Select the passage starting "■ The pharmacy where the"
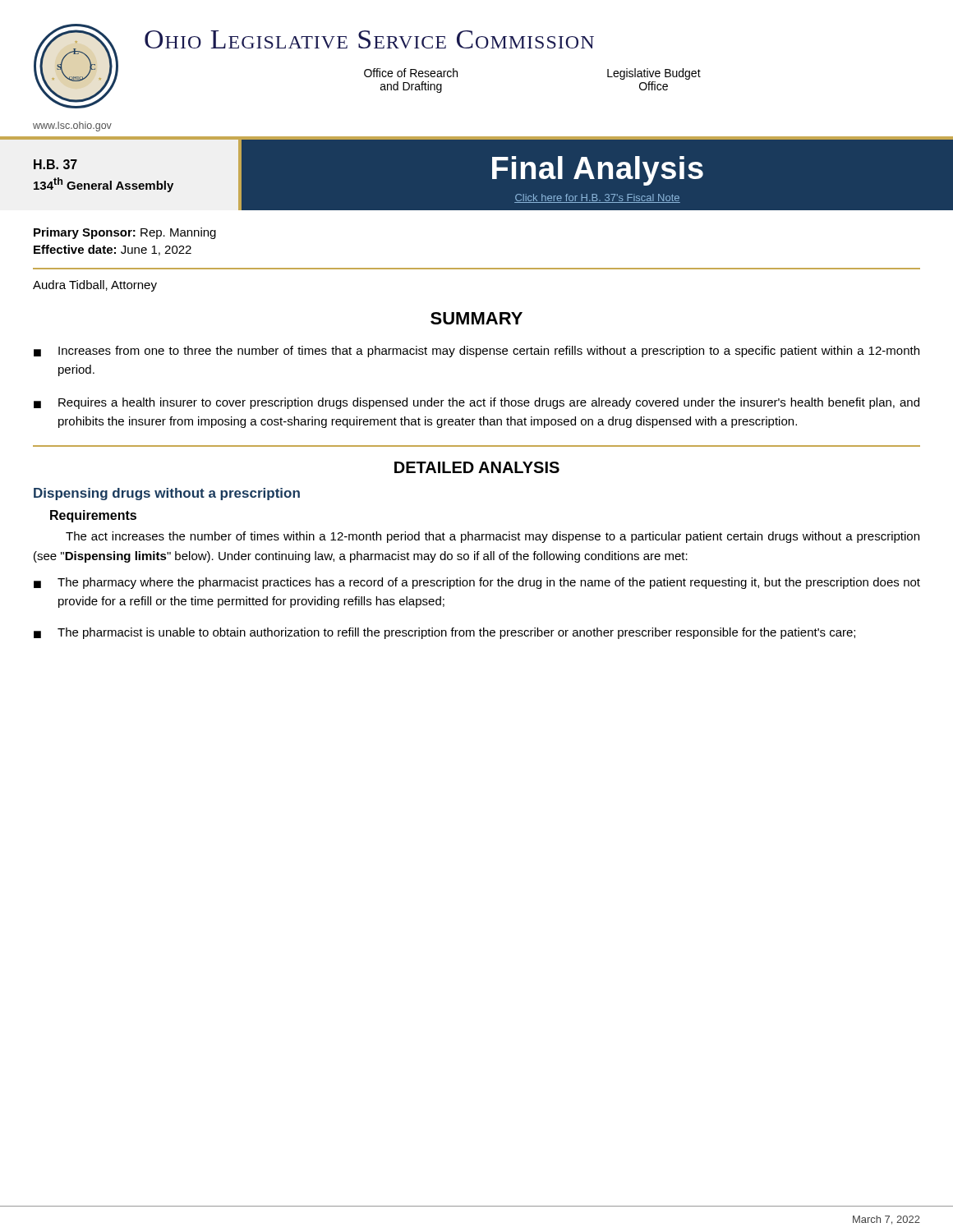Screen dimensions: 1232x953 [x=476, y=592]
